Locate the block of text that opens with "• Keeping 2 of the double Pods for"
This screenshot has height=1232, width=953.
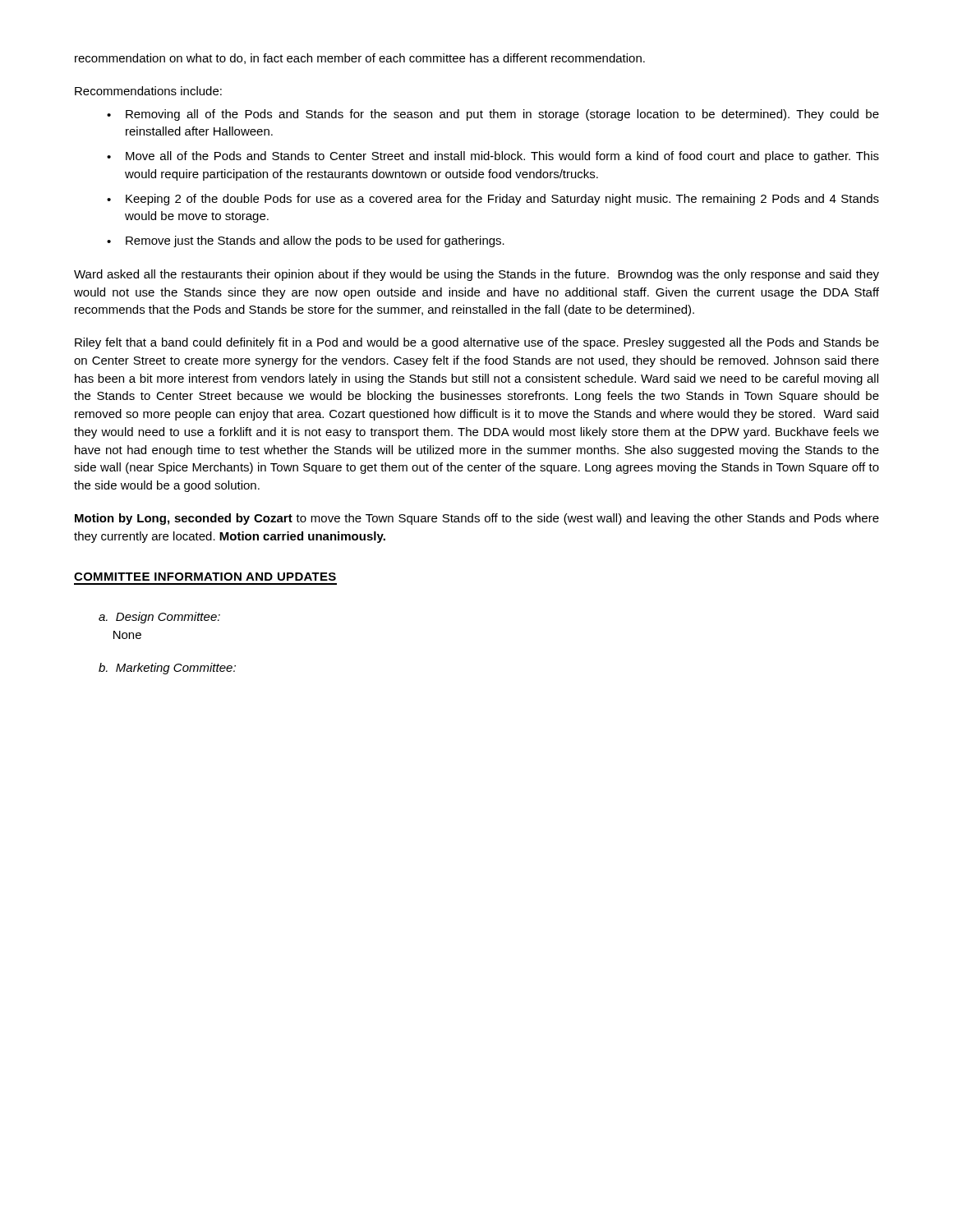493,207
